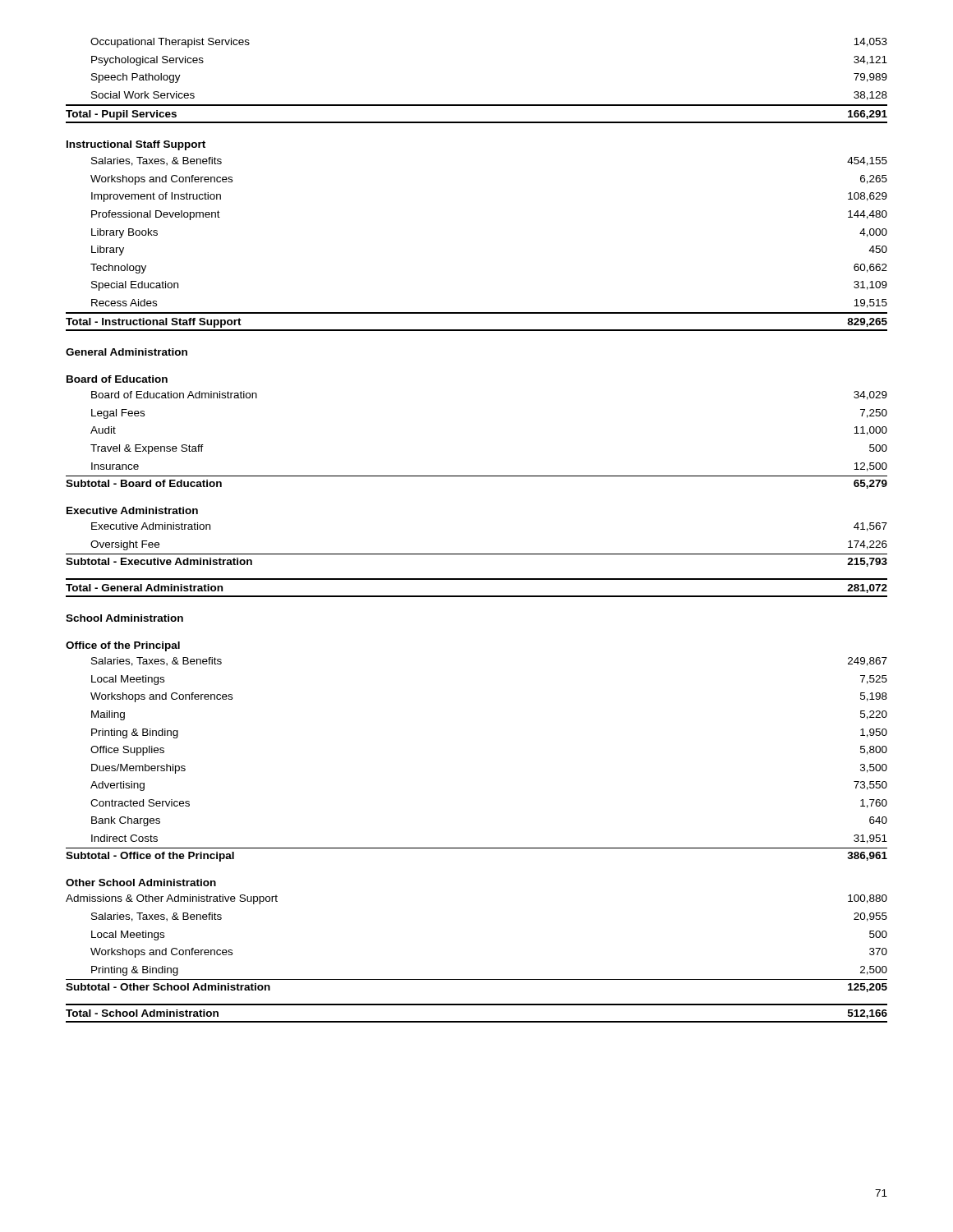The height and width of the screenshot is (1232, 953).
Task: Click on the block starting "Professional Development 144,480"
Action: pyautogui.click(x=160, y=216)
